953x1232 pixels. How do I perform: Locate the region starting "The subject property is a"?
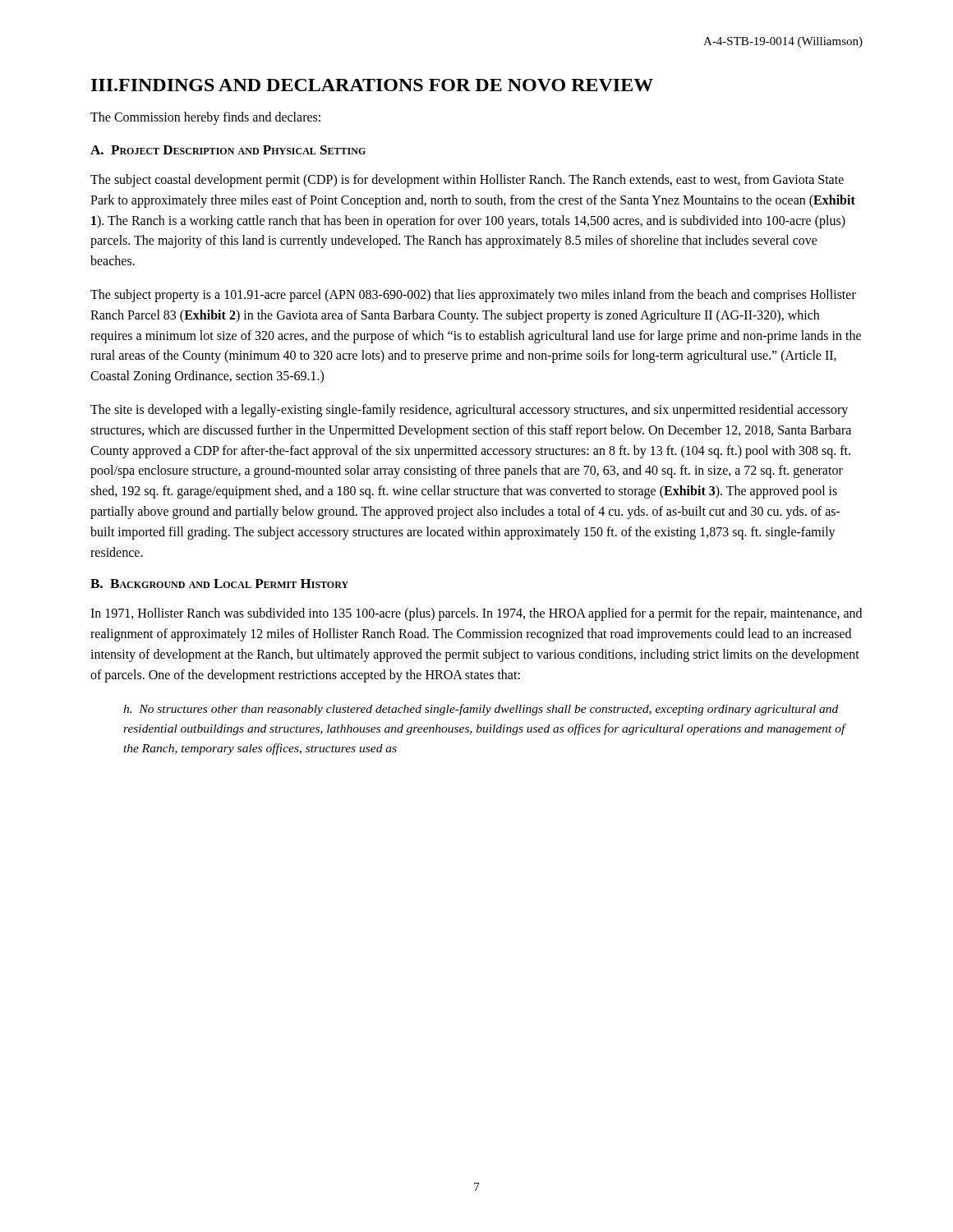point(476,335)
